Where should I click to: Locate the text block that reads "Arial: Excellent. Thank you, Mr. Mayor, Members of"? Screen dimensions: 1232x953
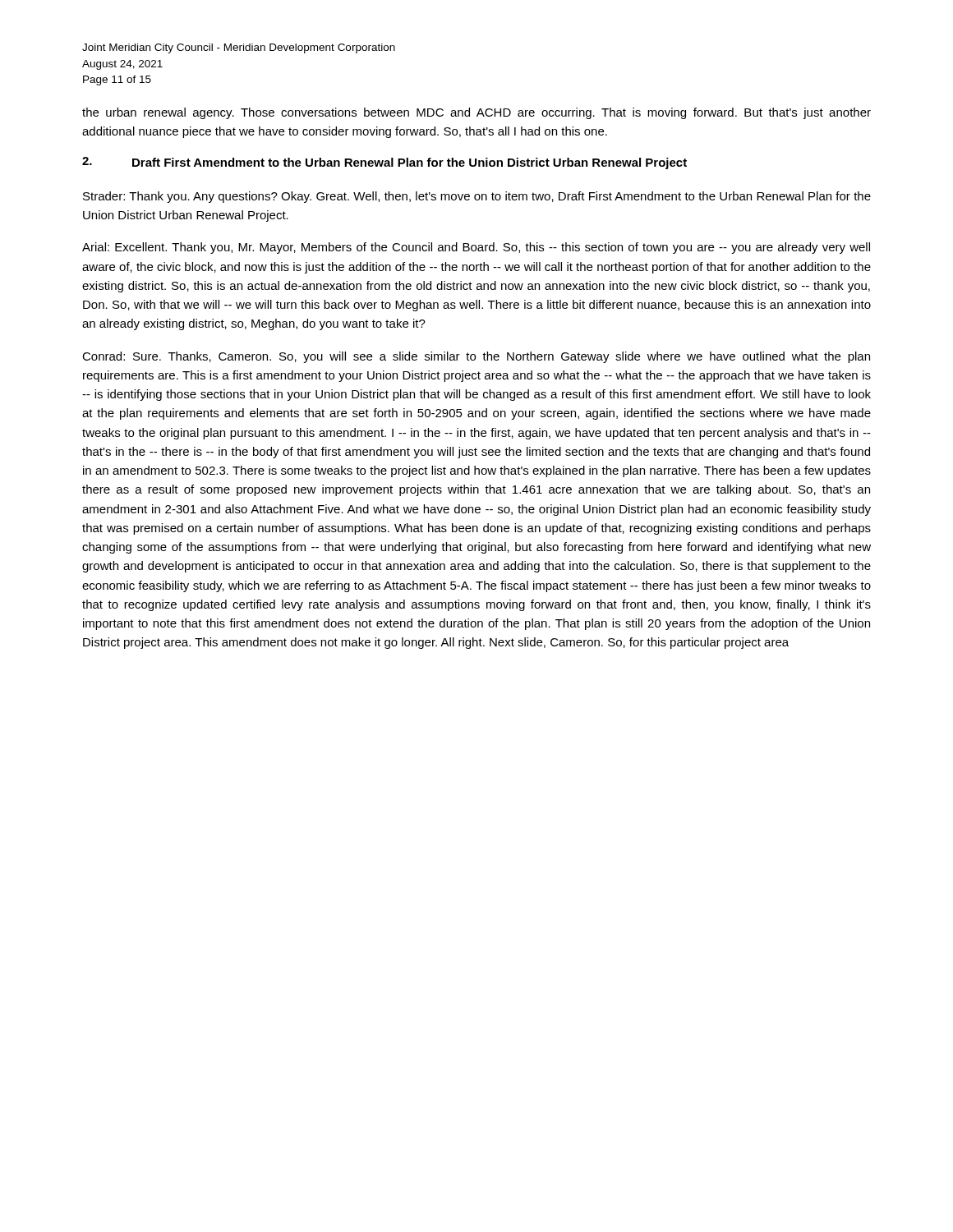pos(476,285)
